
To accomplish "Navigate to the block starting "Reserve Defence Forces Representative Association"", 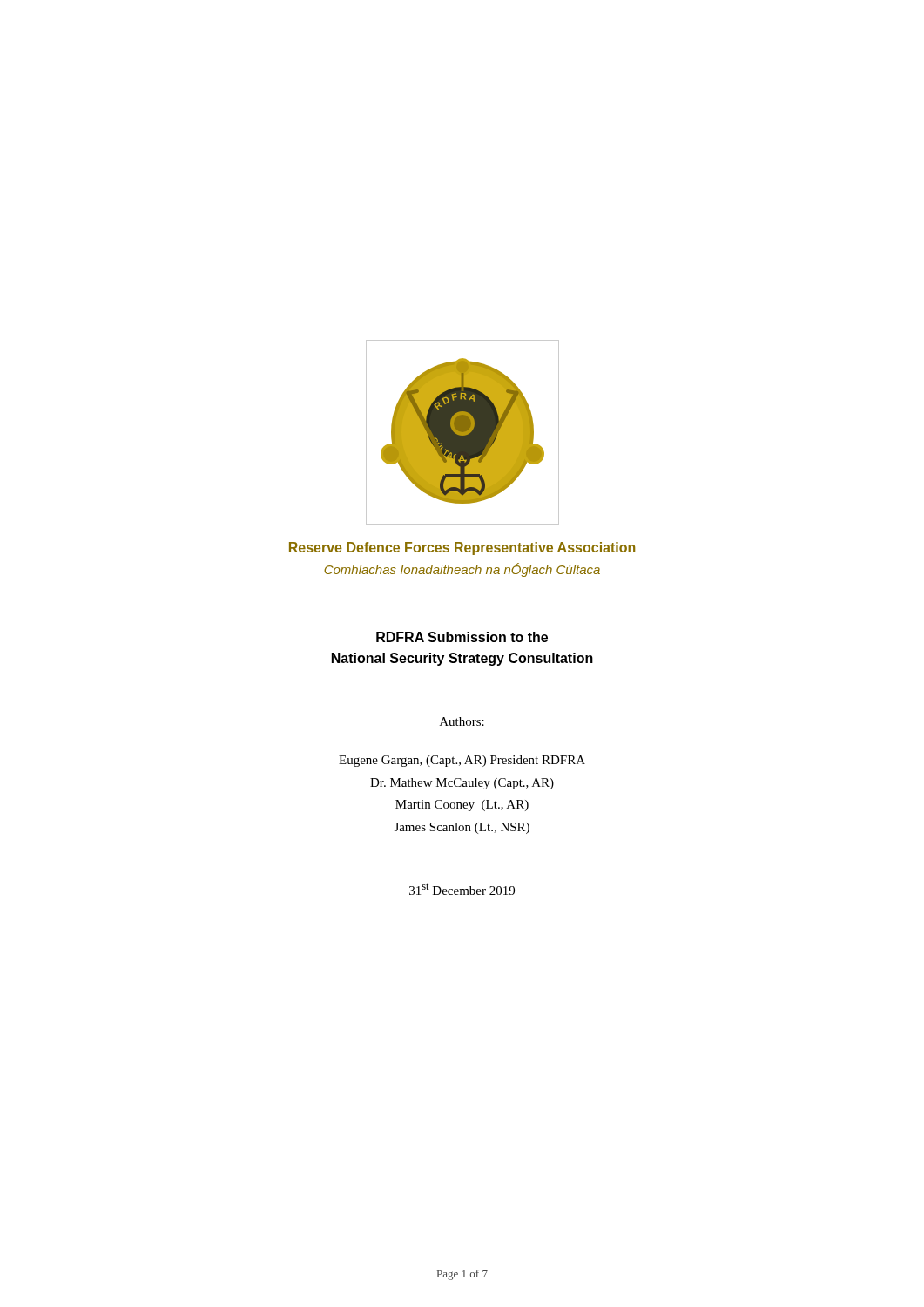I will (462, 548).
